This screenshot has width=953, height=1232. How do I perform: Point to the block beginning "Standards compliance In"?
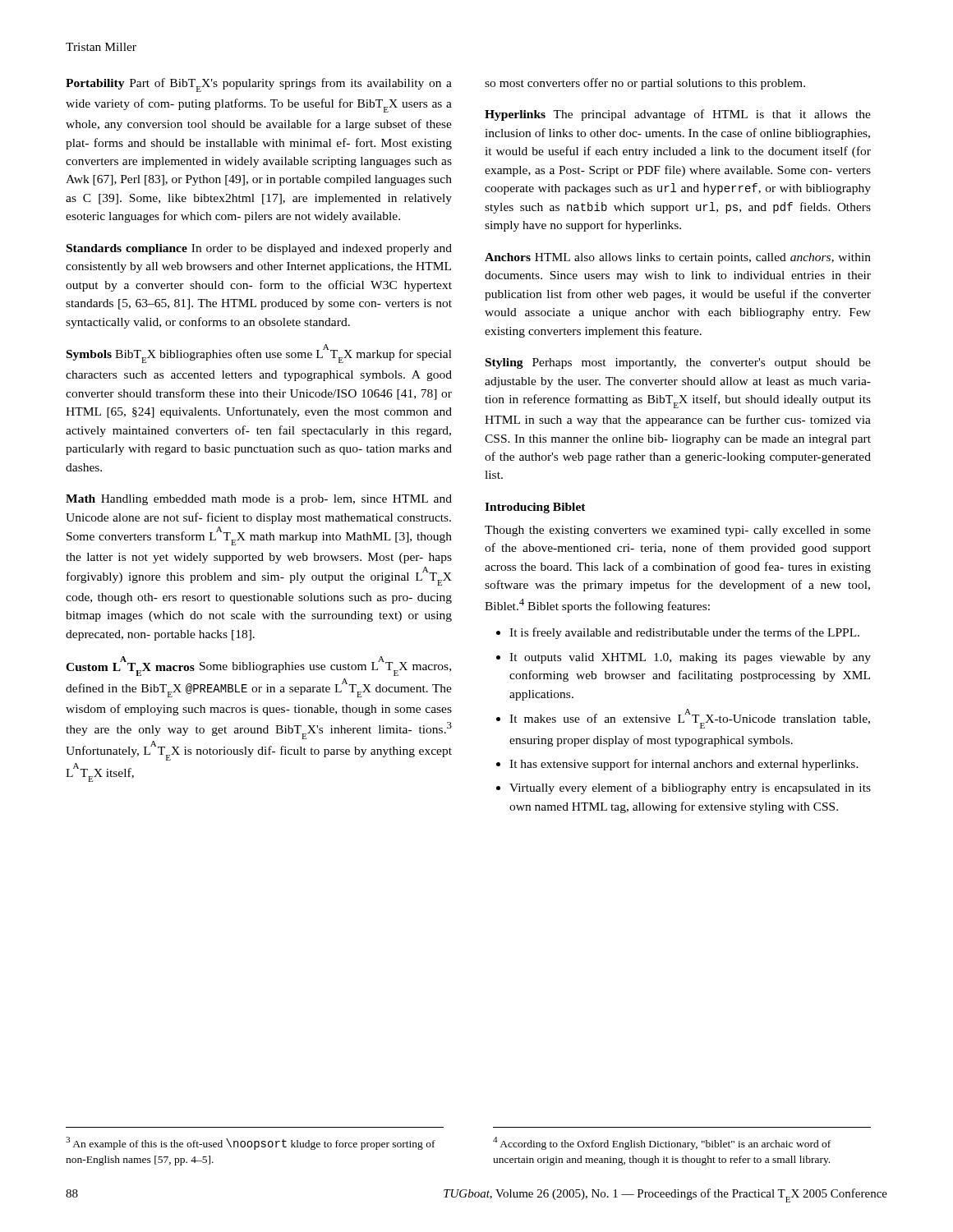coord(259,285)
